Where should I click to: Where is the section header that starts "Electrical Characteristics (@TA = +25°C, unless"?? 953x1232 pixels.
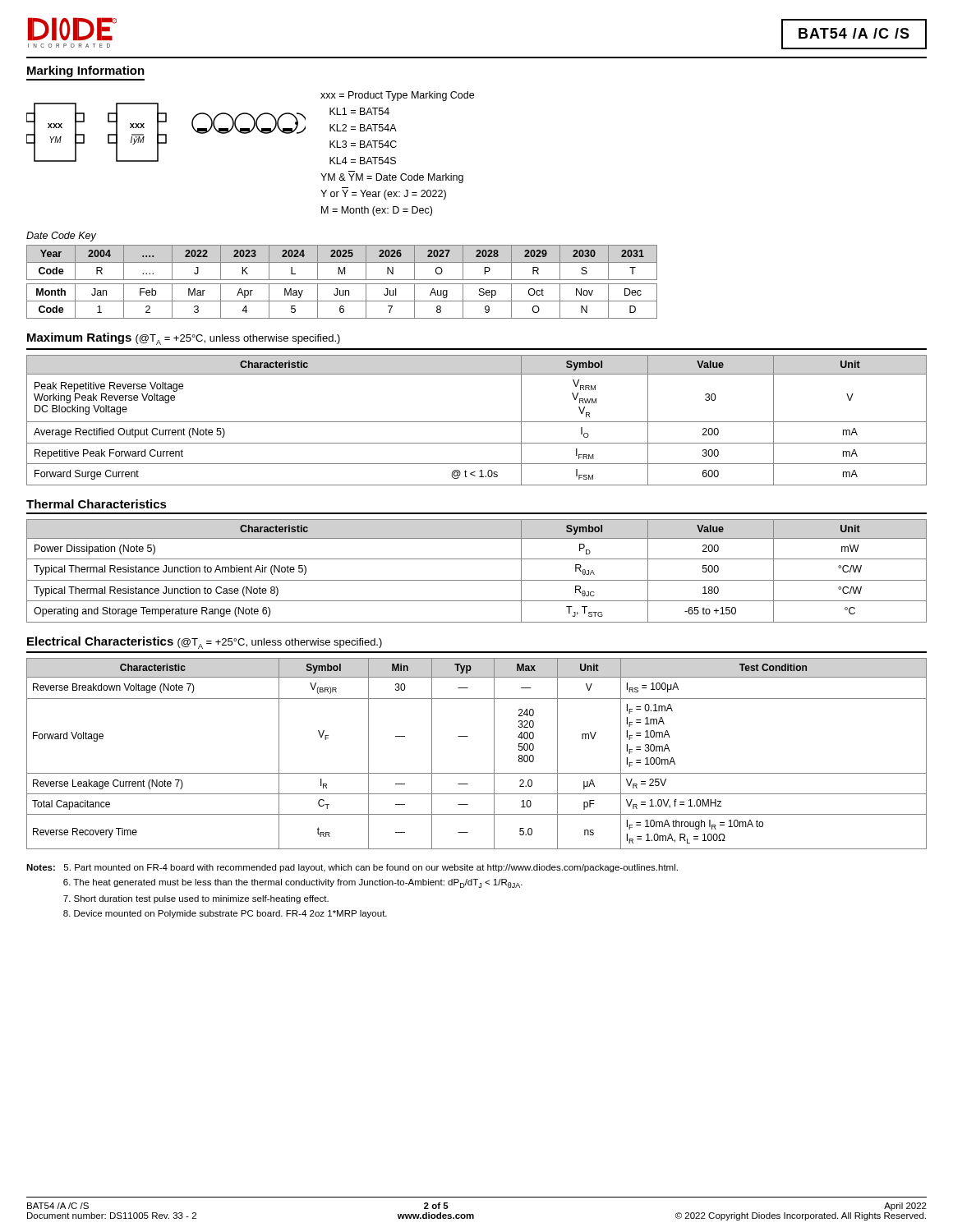click(204, 642)
